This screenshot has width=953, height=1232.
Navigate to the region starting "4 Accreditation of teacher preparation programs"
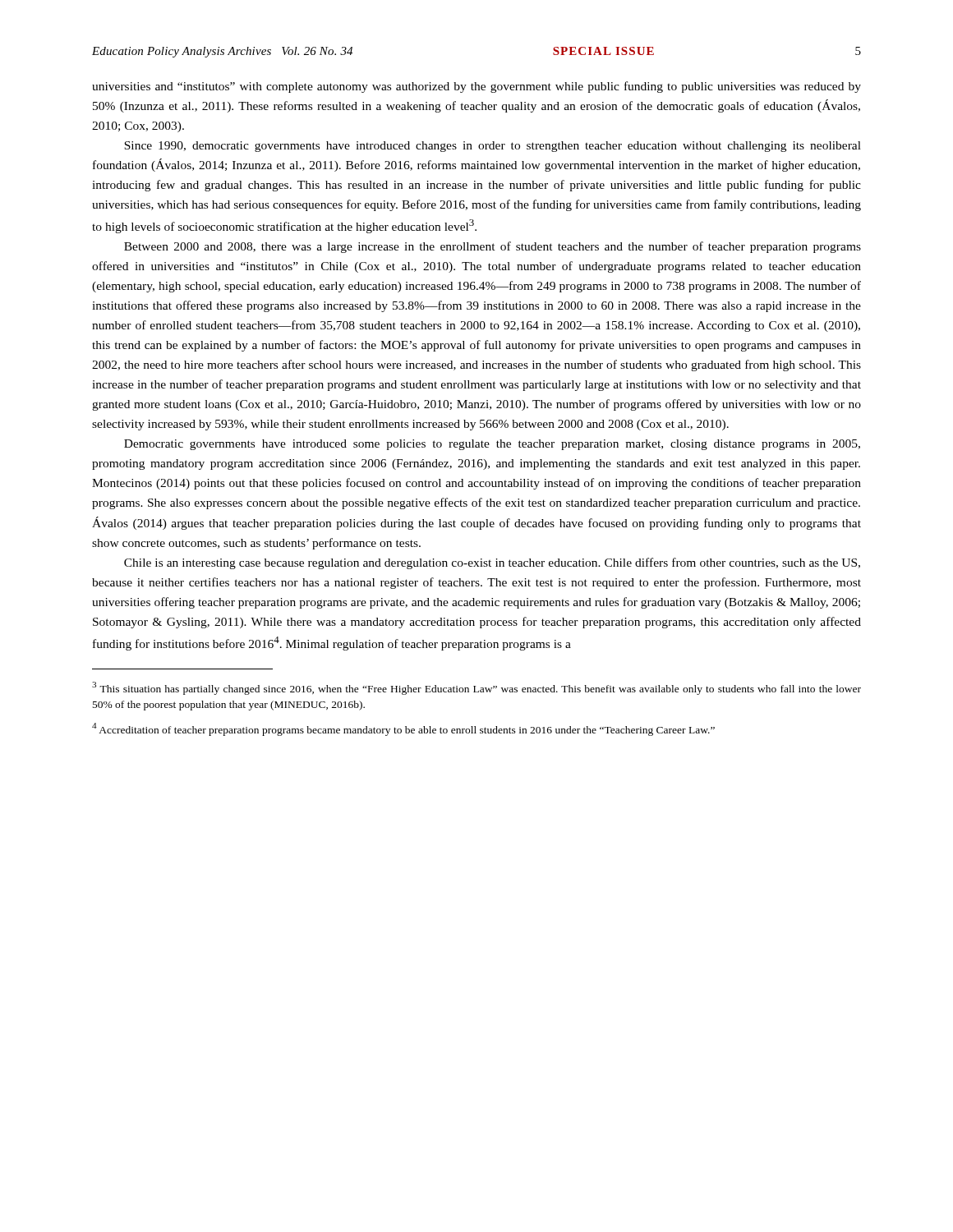coord(404,728)
